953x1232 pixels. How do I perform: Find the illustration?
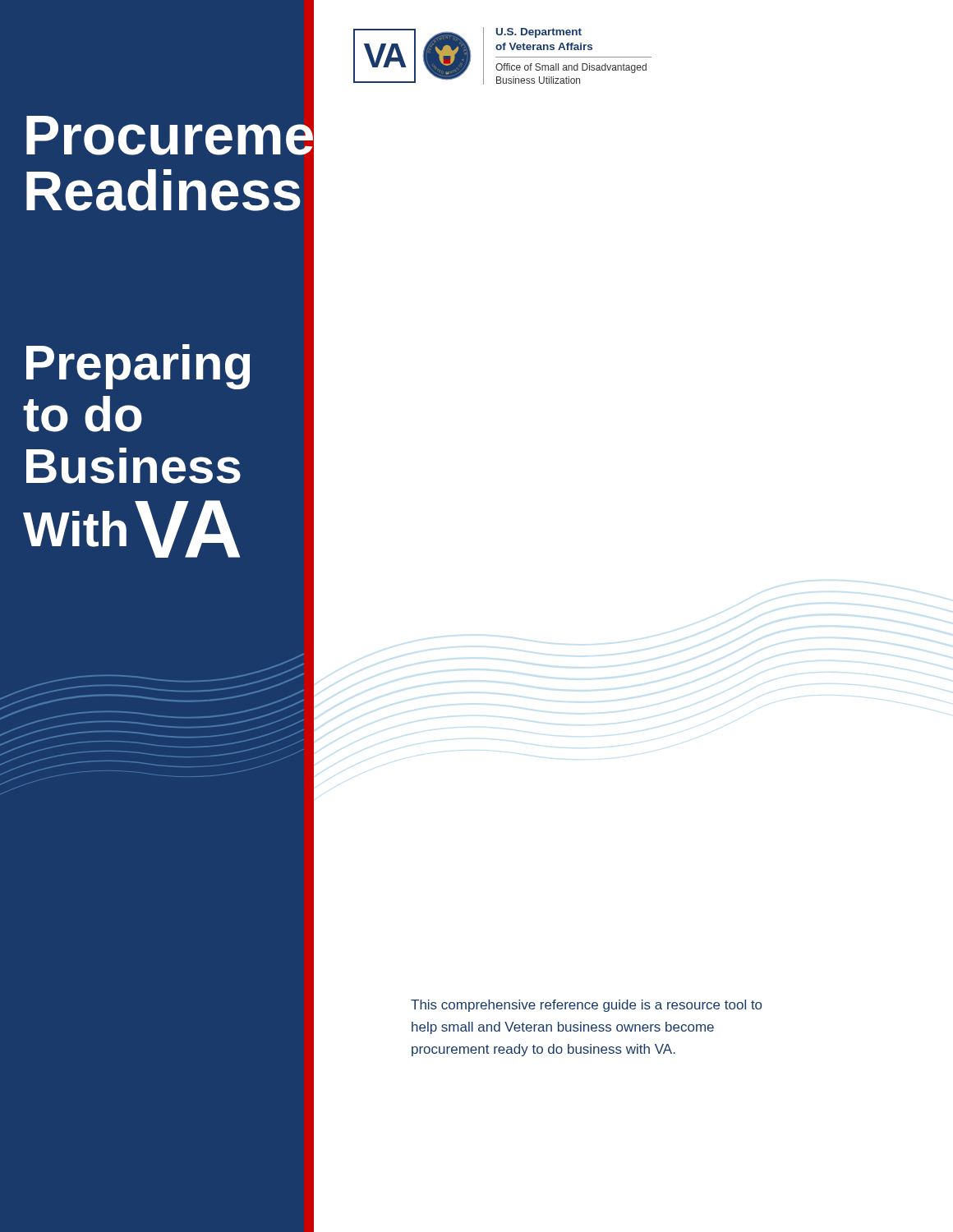click(x=476, y=673)
